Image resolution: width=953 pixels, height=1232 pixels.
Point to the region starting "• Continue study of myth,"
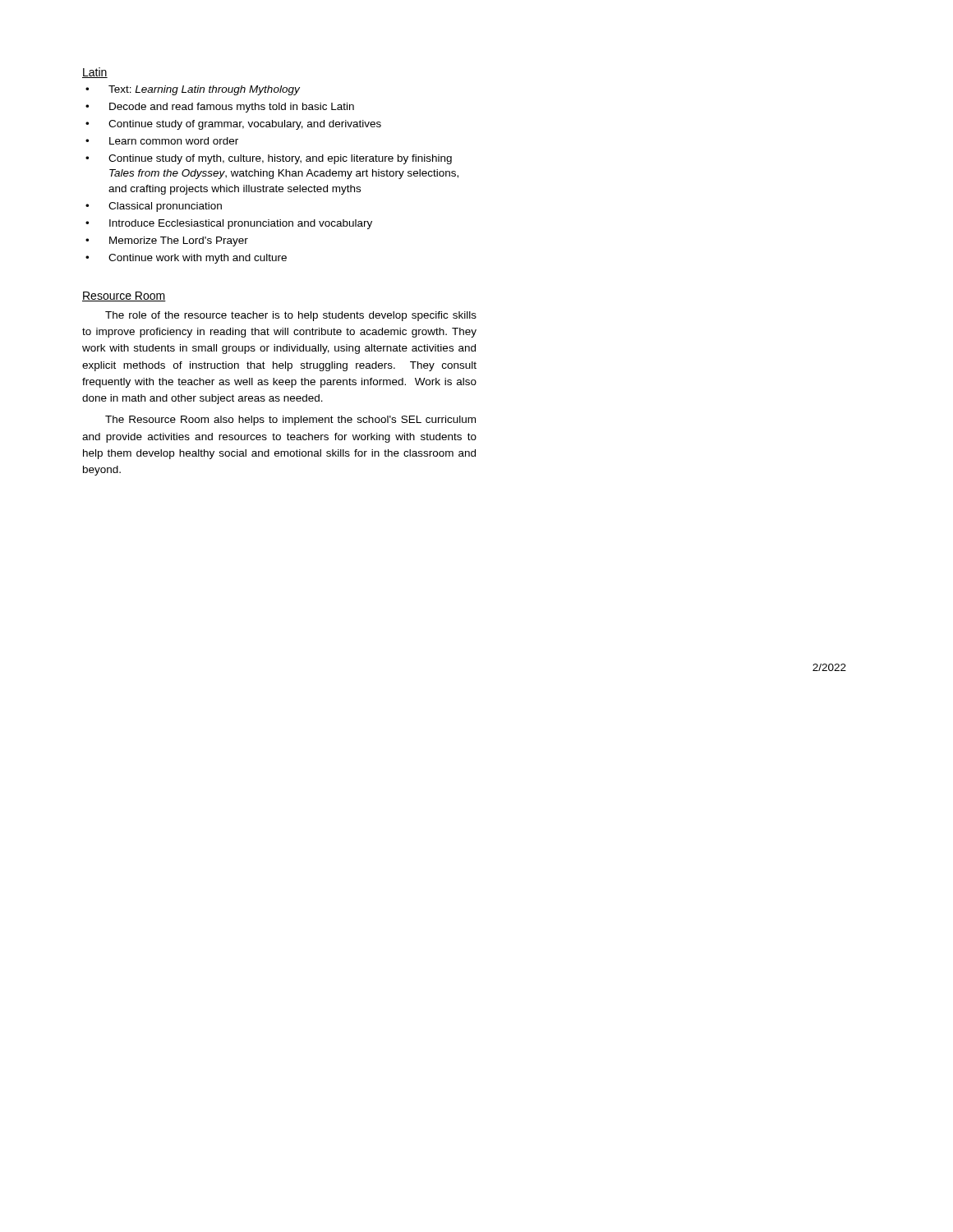(279, 174)
